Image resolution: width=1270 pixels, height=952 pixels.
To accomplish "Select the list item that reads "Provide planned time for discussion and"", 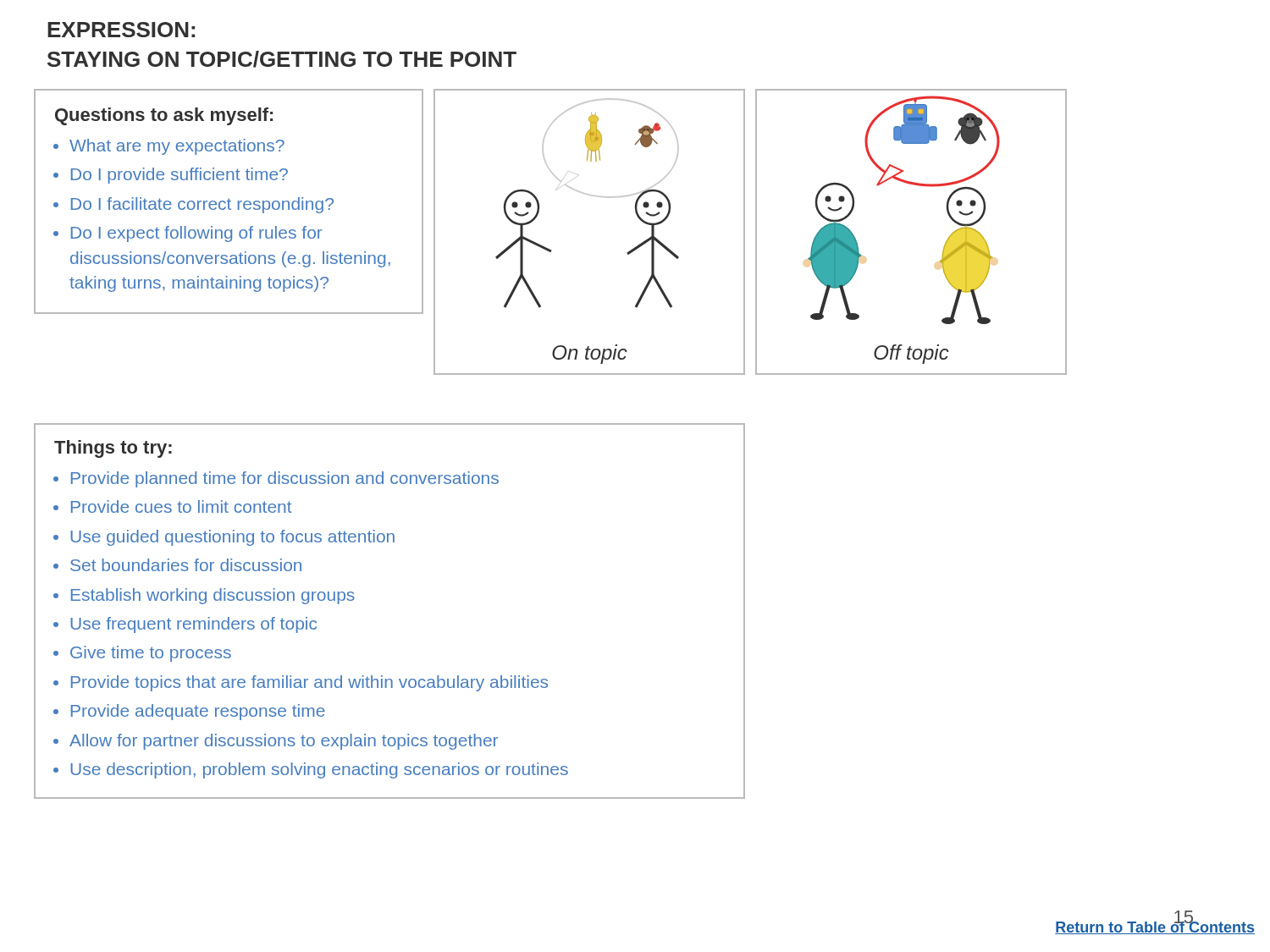I will (x=284, y=478).
